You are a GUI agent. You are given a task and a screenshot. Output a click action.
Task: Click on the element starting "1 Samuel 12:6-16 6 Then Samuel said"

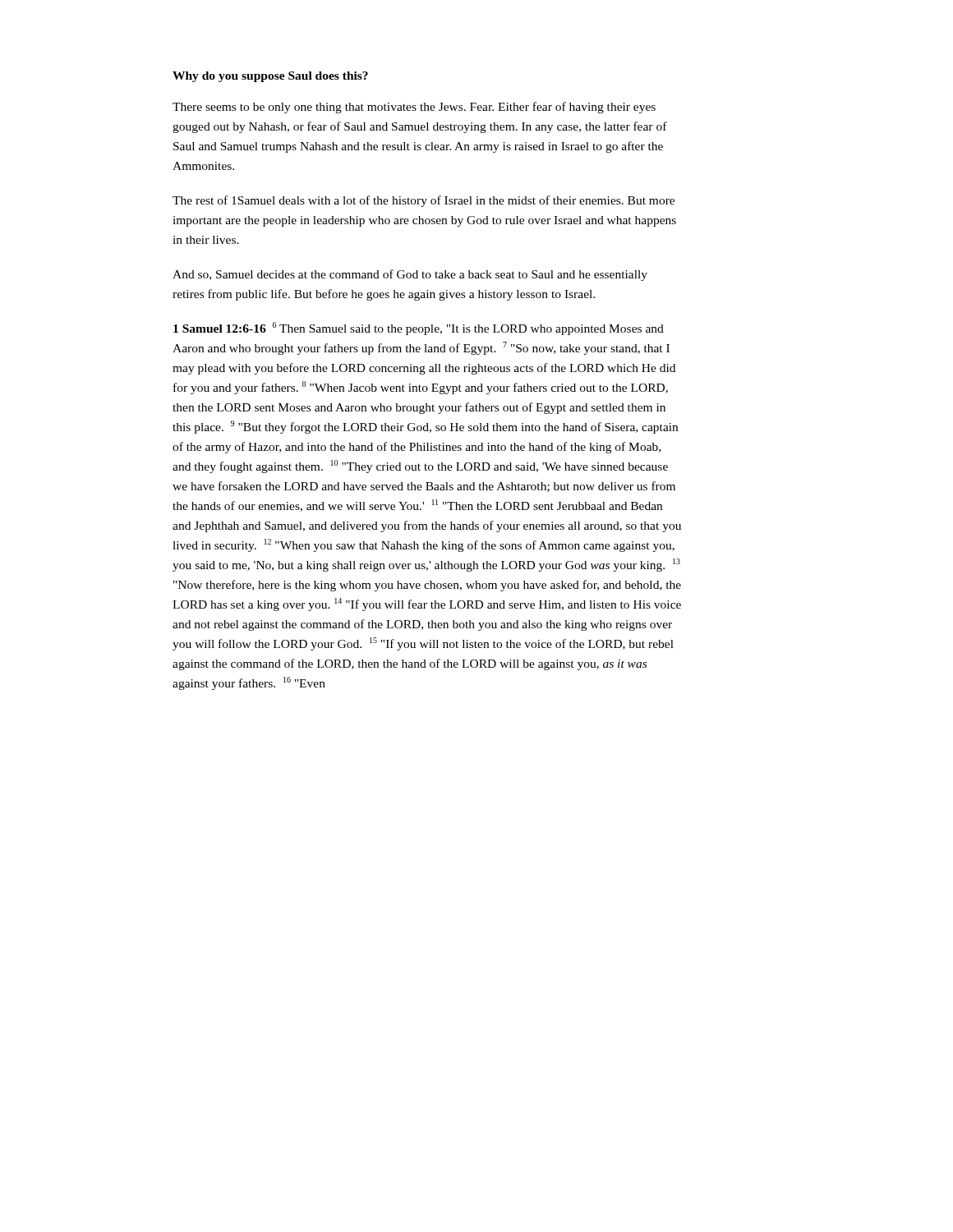427,505
